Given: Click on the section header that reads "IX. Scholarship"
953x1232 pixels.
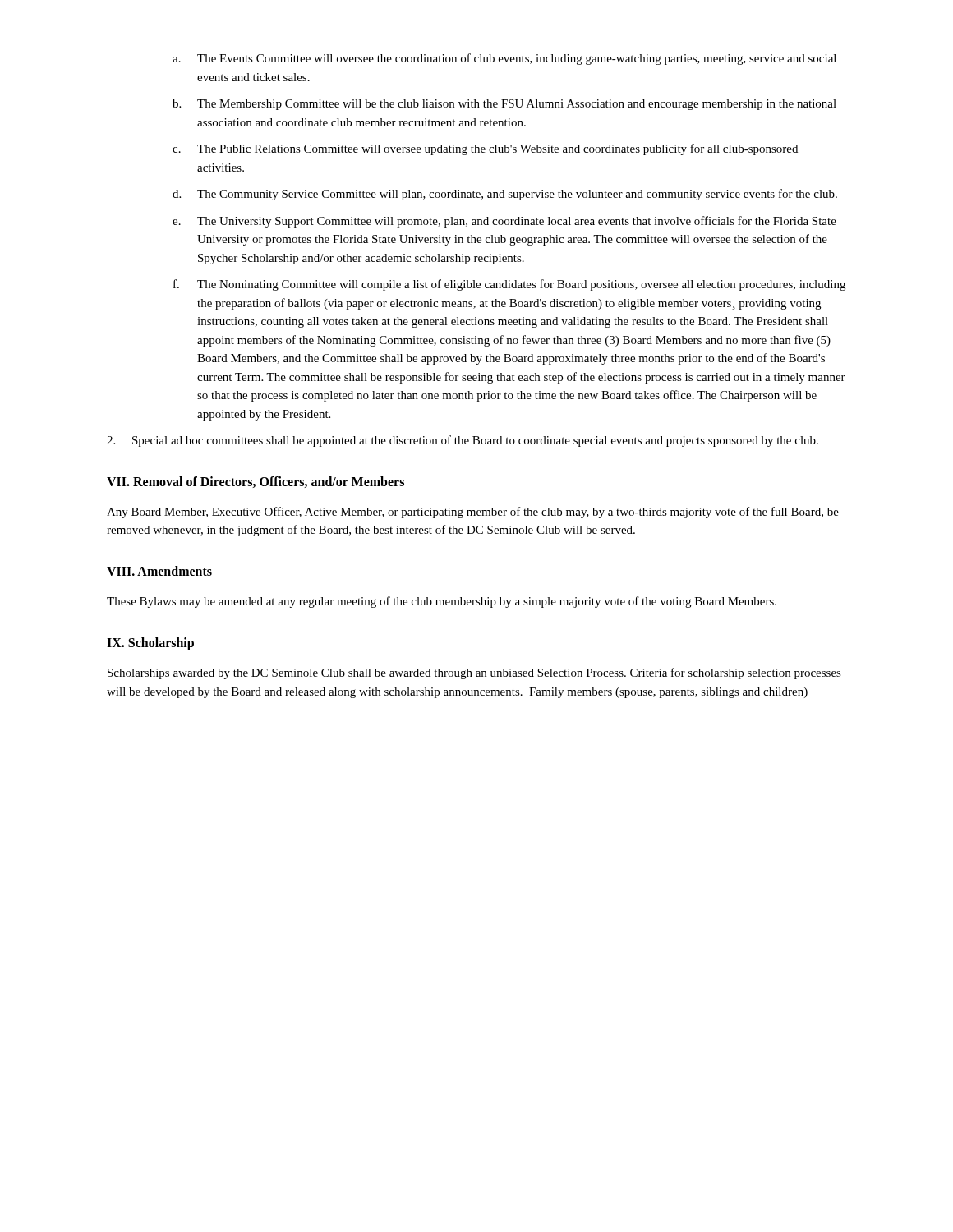Looking at the screenshot, I should coord(151,643).
